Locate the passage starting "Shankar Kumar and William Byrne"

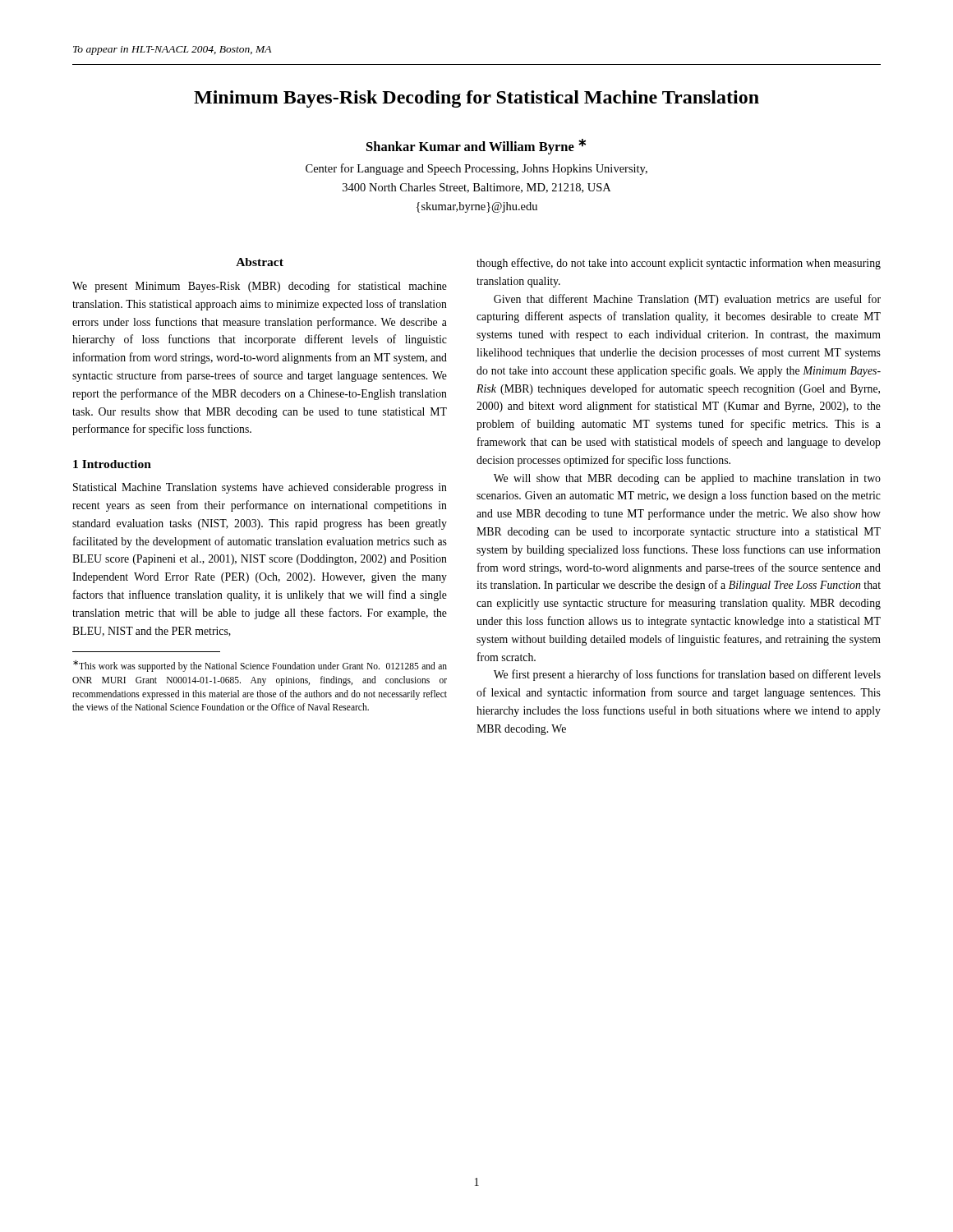(476, 176)
